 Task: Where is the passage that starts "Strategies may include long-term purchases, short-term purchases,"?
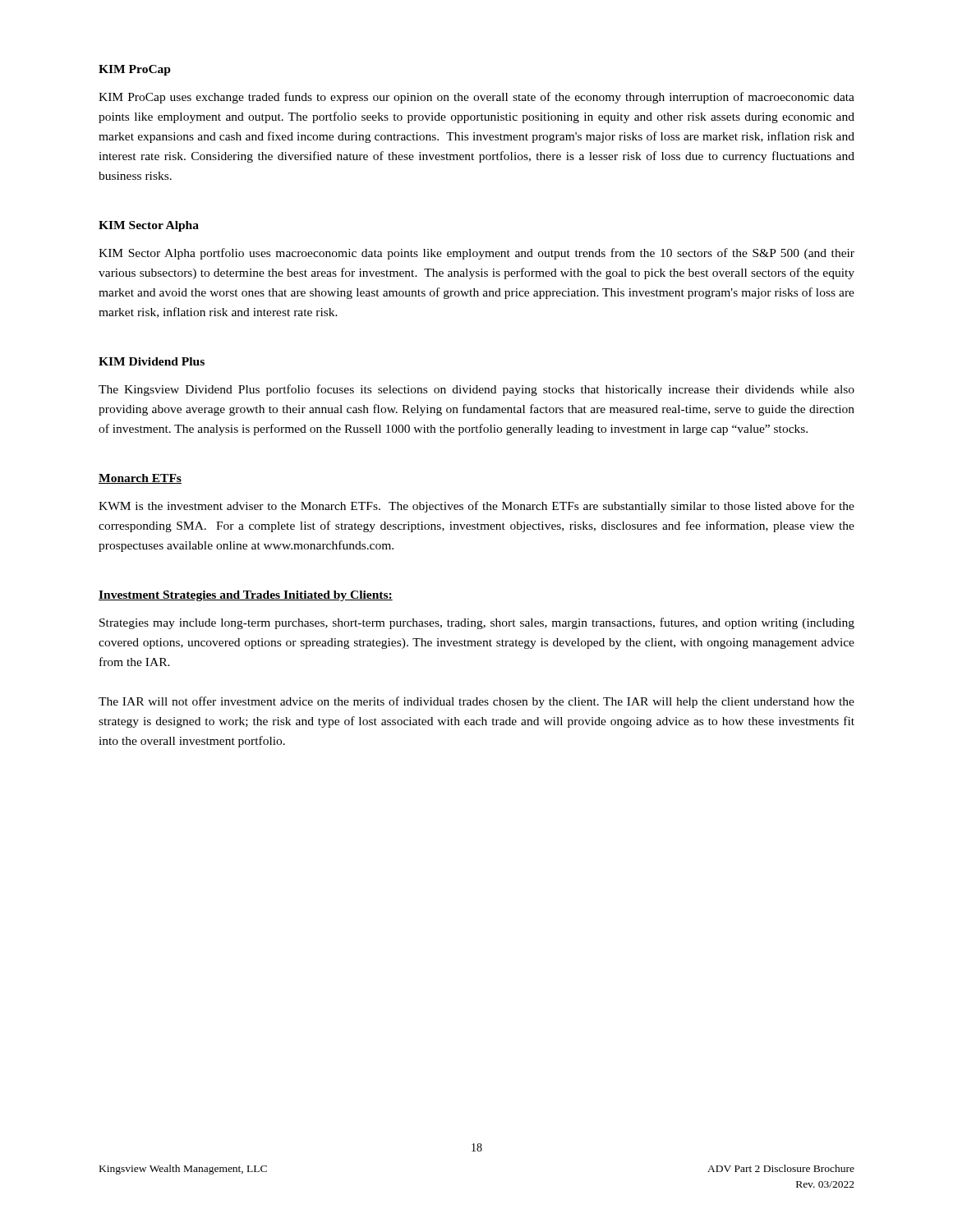[x=476, y=643]
